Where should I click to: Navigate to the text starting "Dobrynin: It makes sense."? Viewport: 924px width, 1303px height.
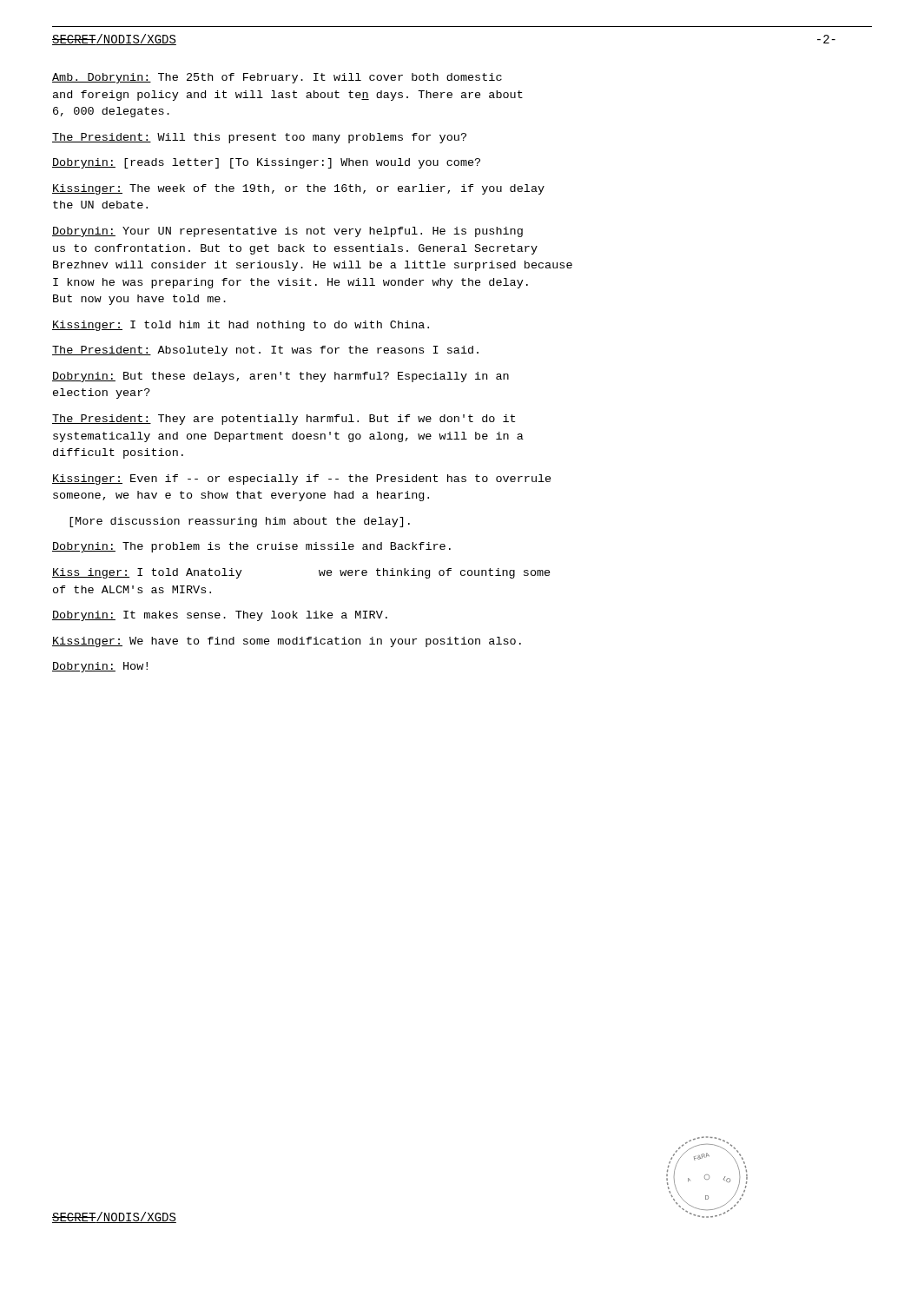tap(221, 616)
